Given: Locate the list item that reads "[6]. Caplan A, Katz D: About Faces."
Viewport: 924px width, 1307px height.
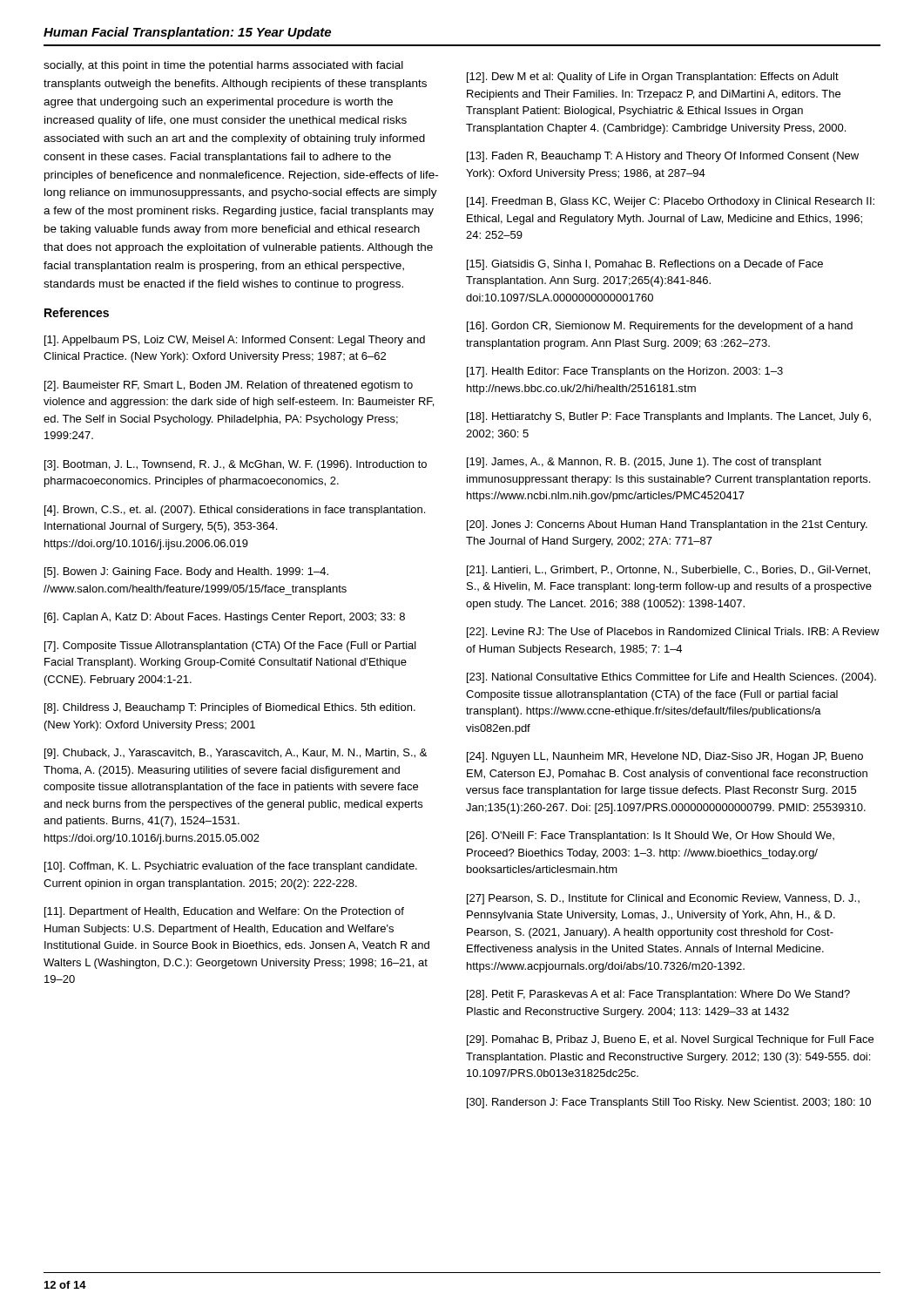Looking at the screenshot, I should 242,617.
